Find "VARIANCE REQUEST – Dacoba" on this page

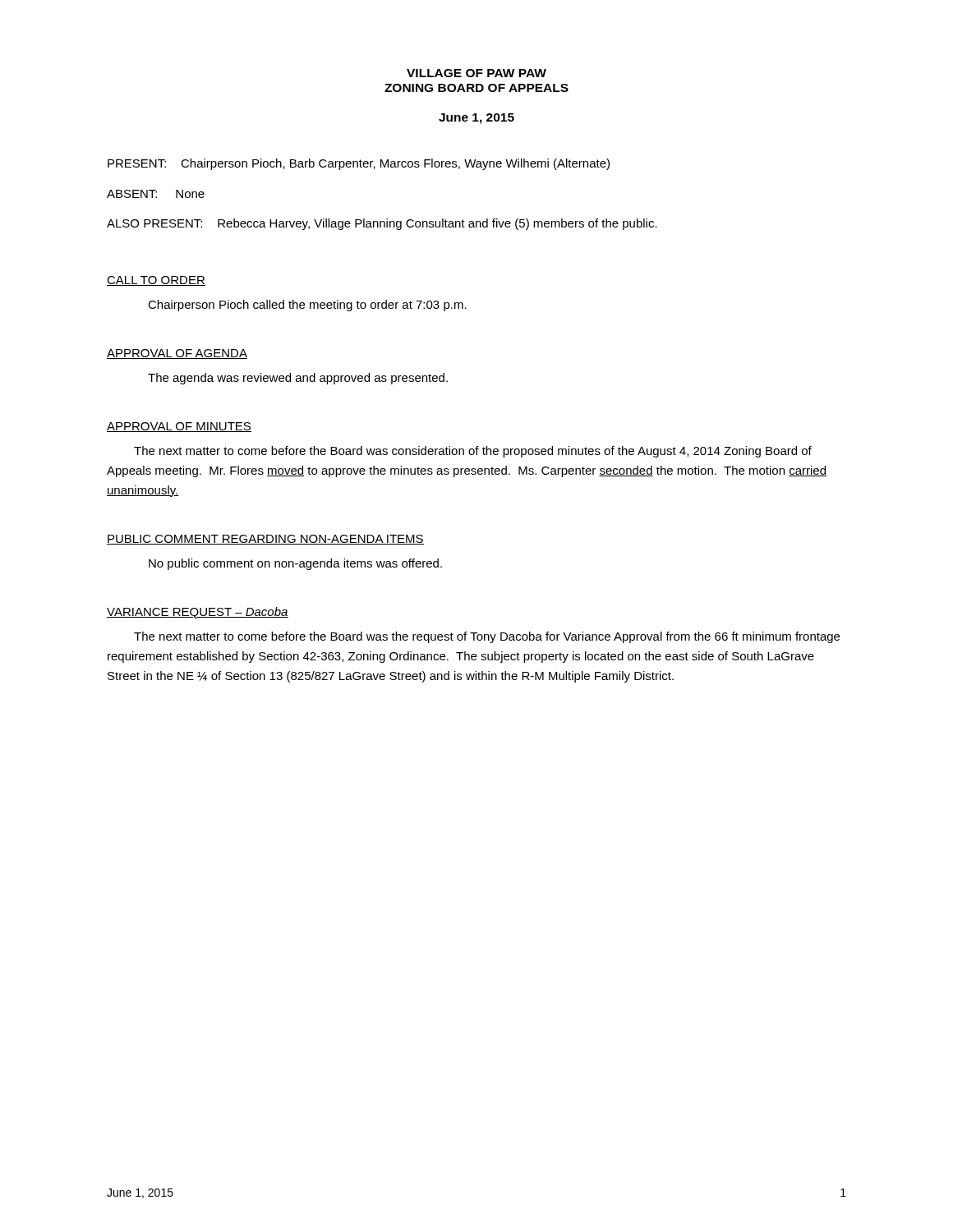(x=197, y=611)
